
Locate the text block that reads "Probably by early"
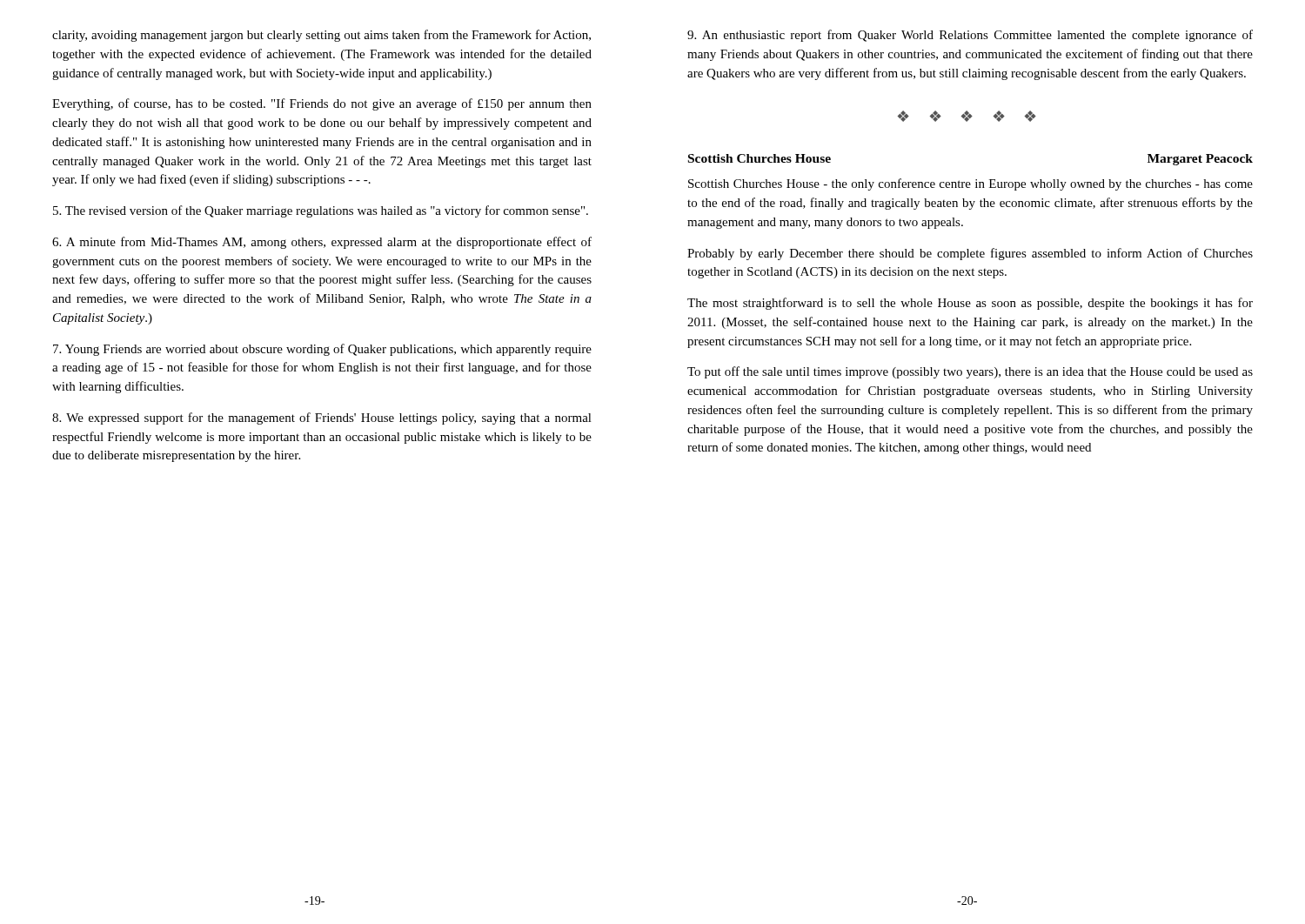point(970,262)
